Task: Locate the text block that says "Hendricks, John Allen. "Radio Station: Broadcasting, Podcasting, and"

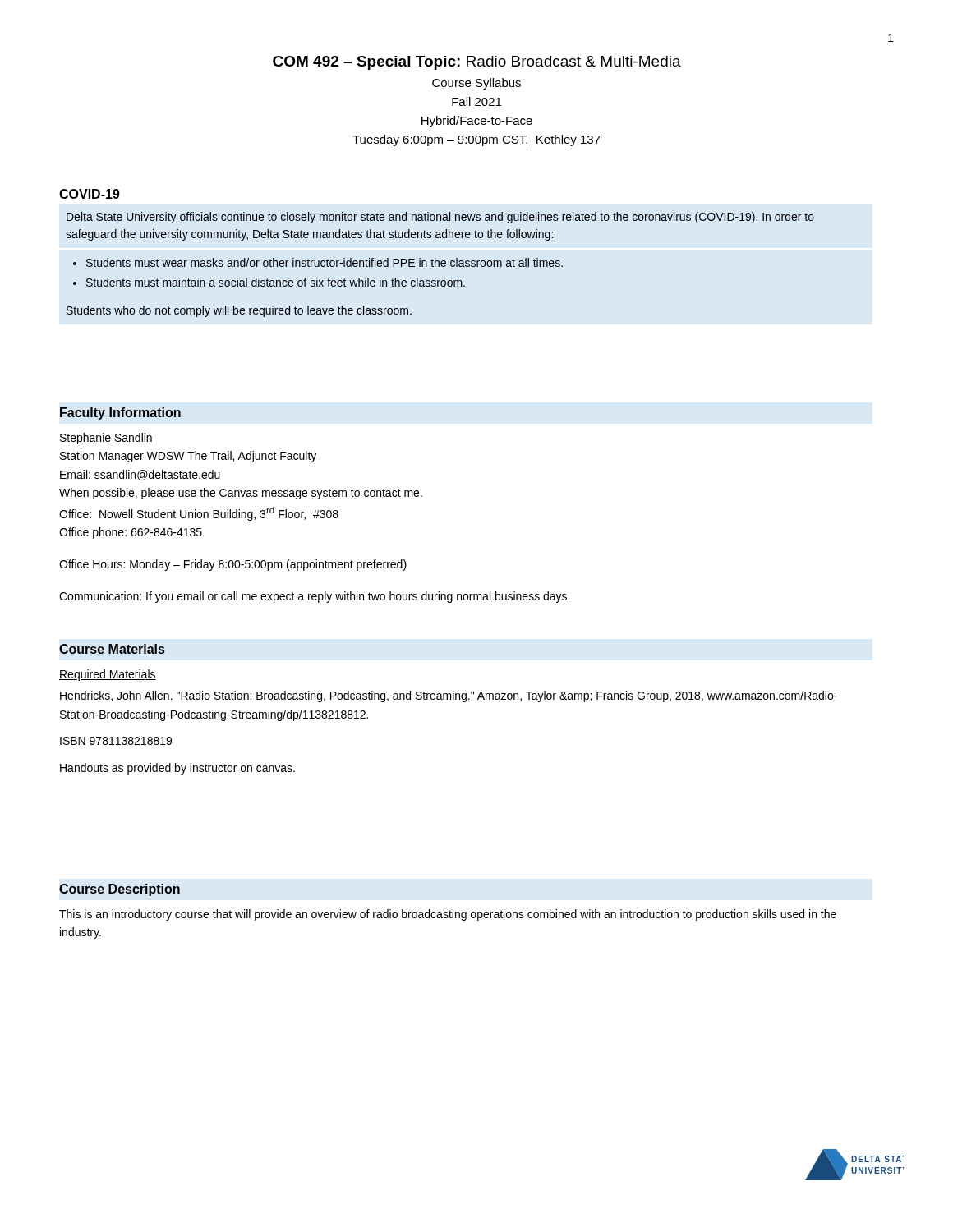Action: (x=448, y=705)
